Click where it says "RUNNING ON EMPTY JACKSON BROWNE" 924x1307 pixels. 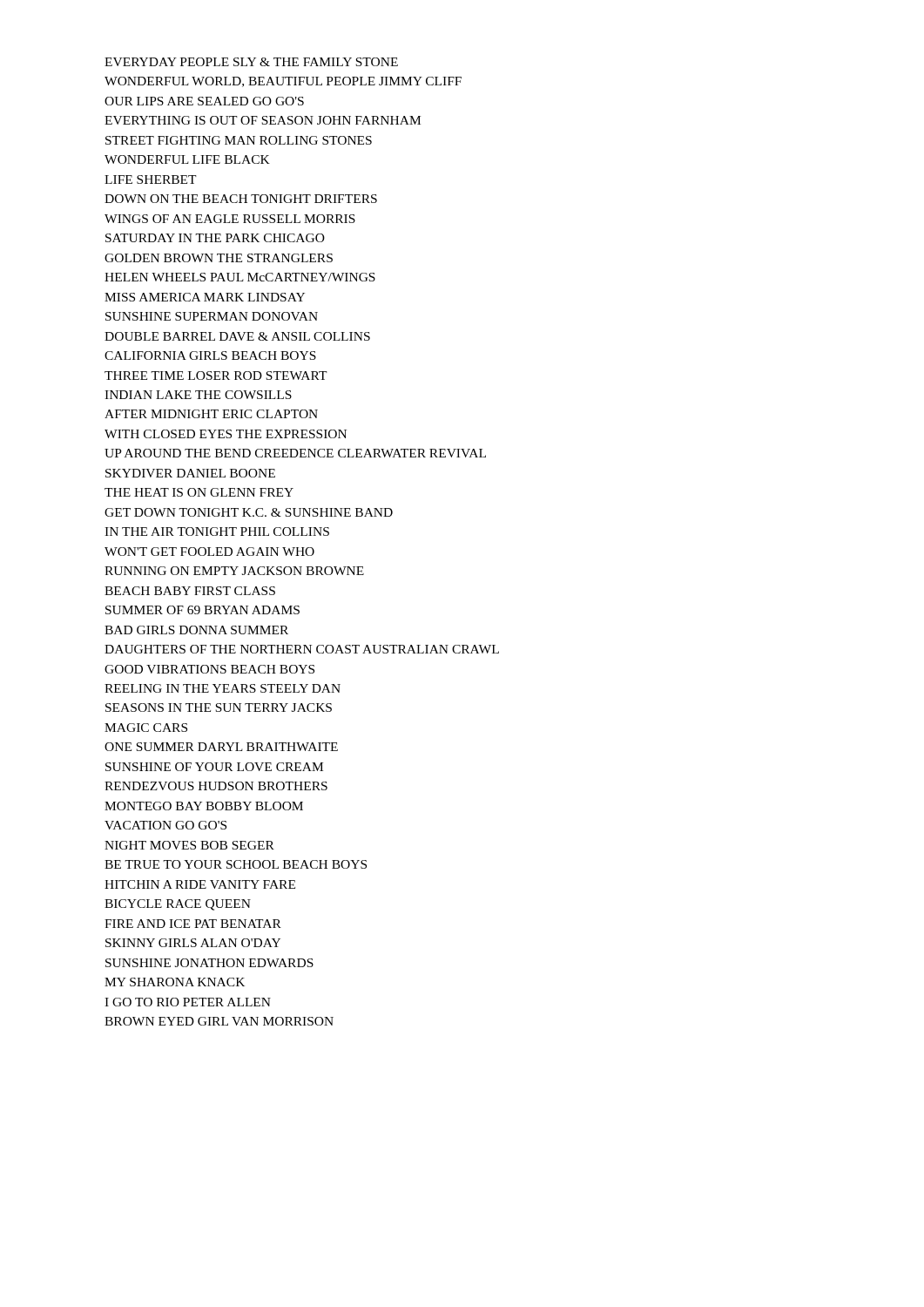coord(234,570)
